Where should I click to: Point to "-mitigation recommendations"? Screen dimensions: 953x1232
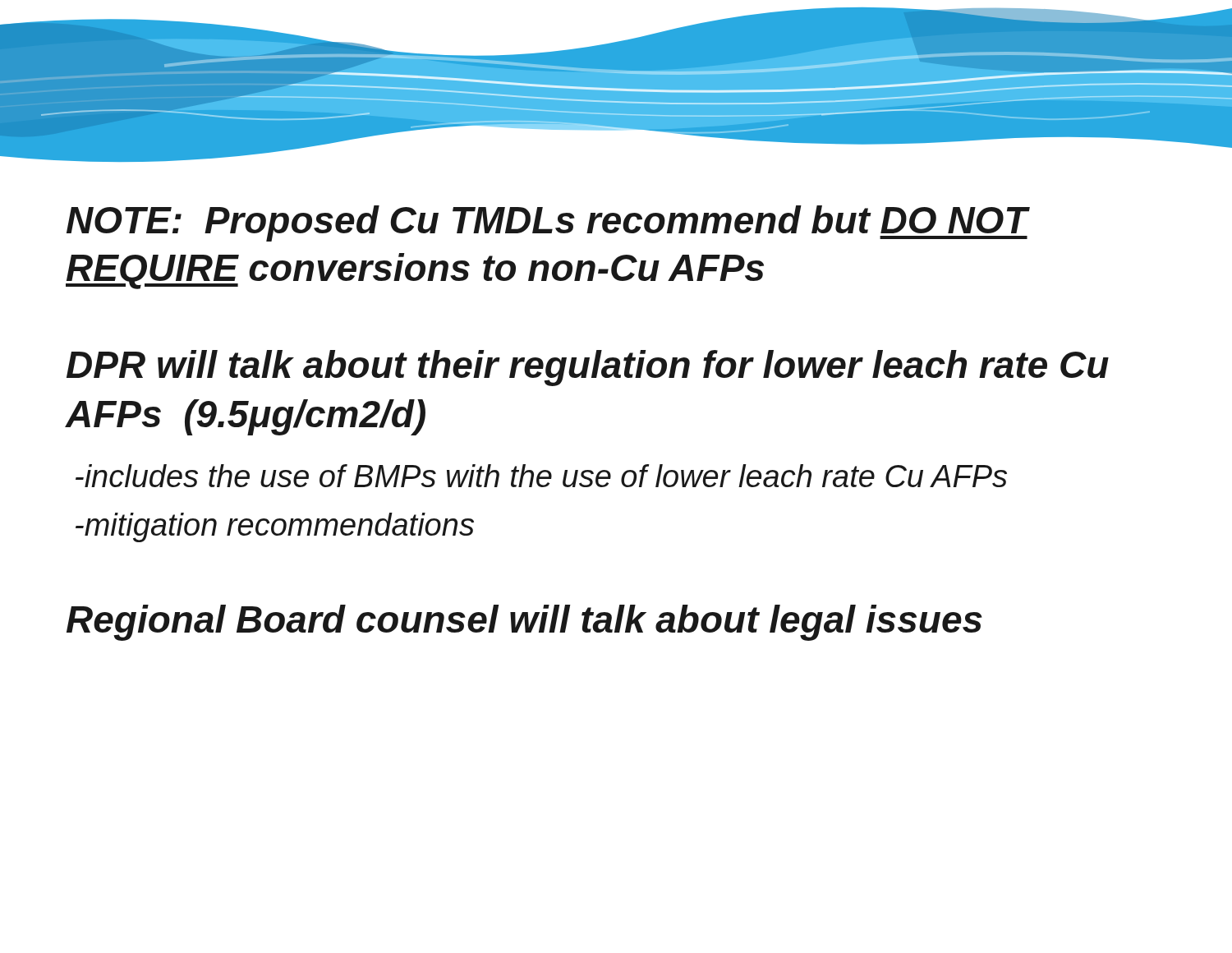274,525
